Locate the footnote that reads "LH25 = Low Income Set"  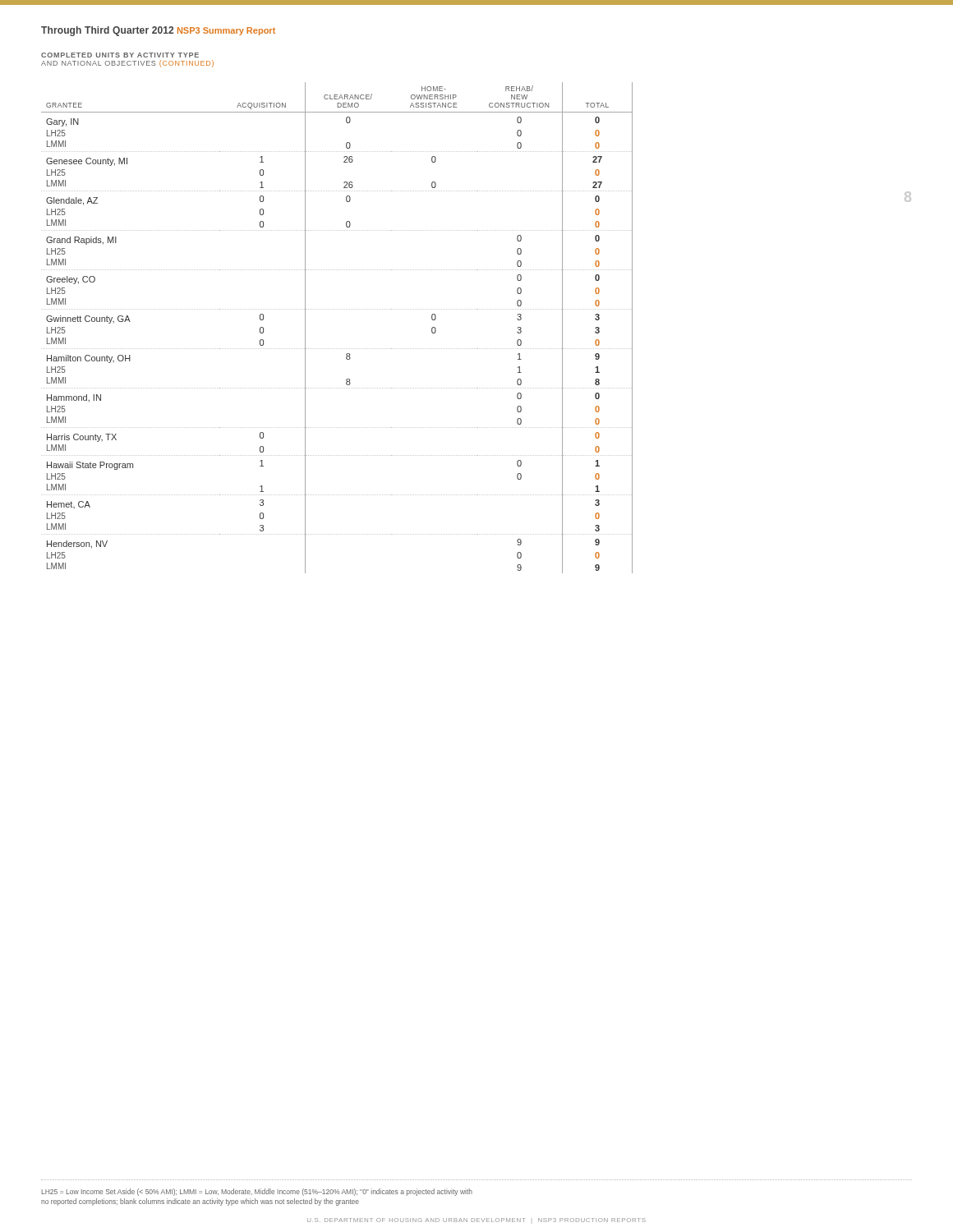(257, 1197)
